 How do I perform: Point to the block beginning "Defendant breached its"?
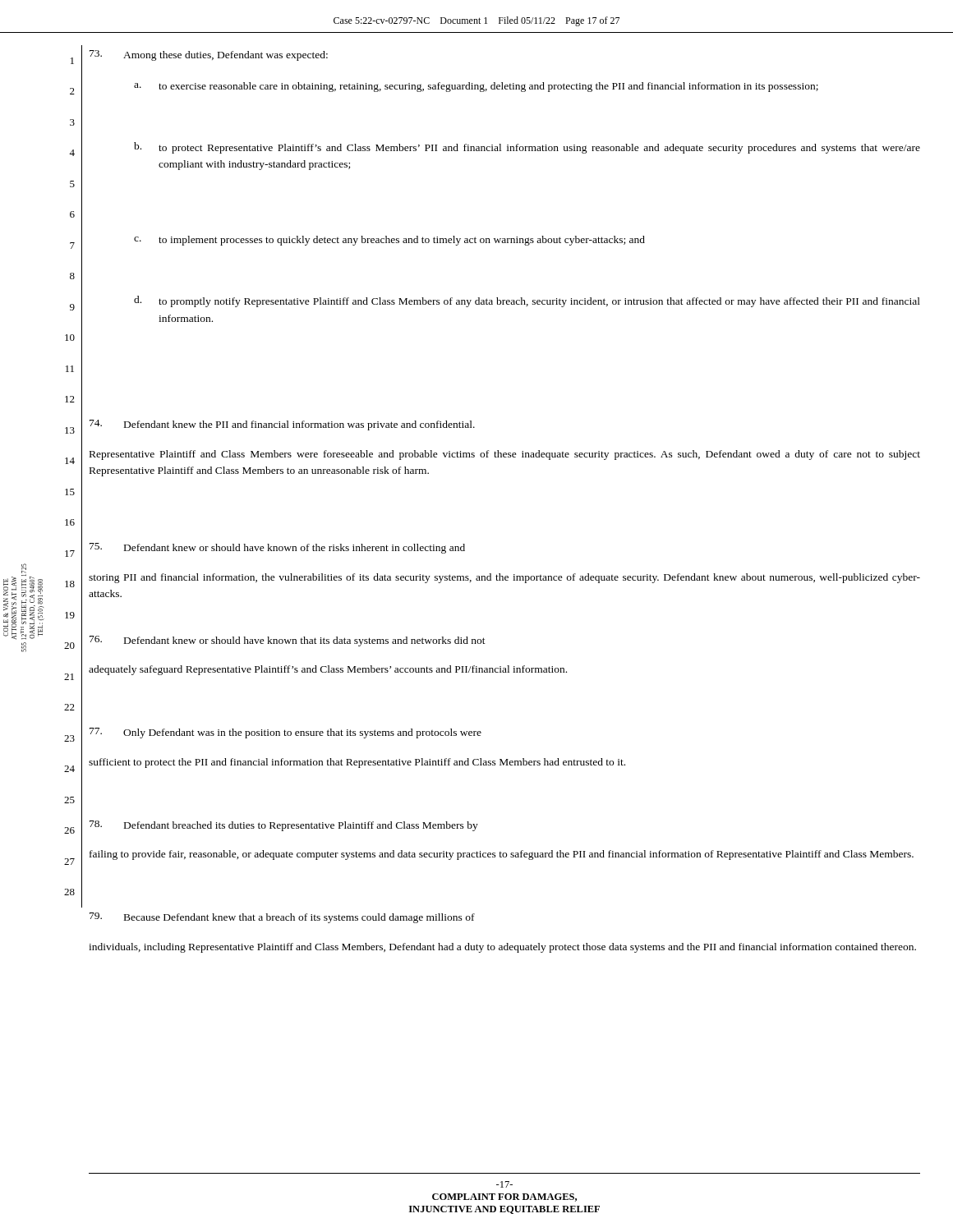[284, 826]
